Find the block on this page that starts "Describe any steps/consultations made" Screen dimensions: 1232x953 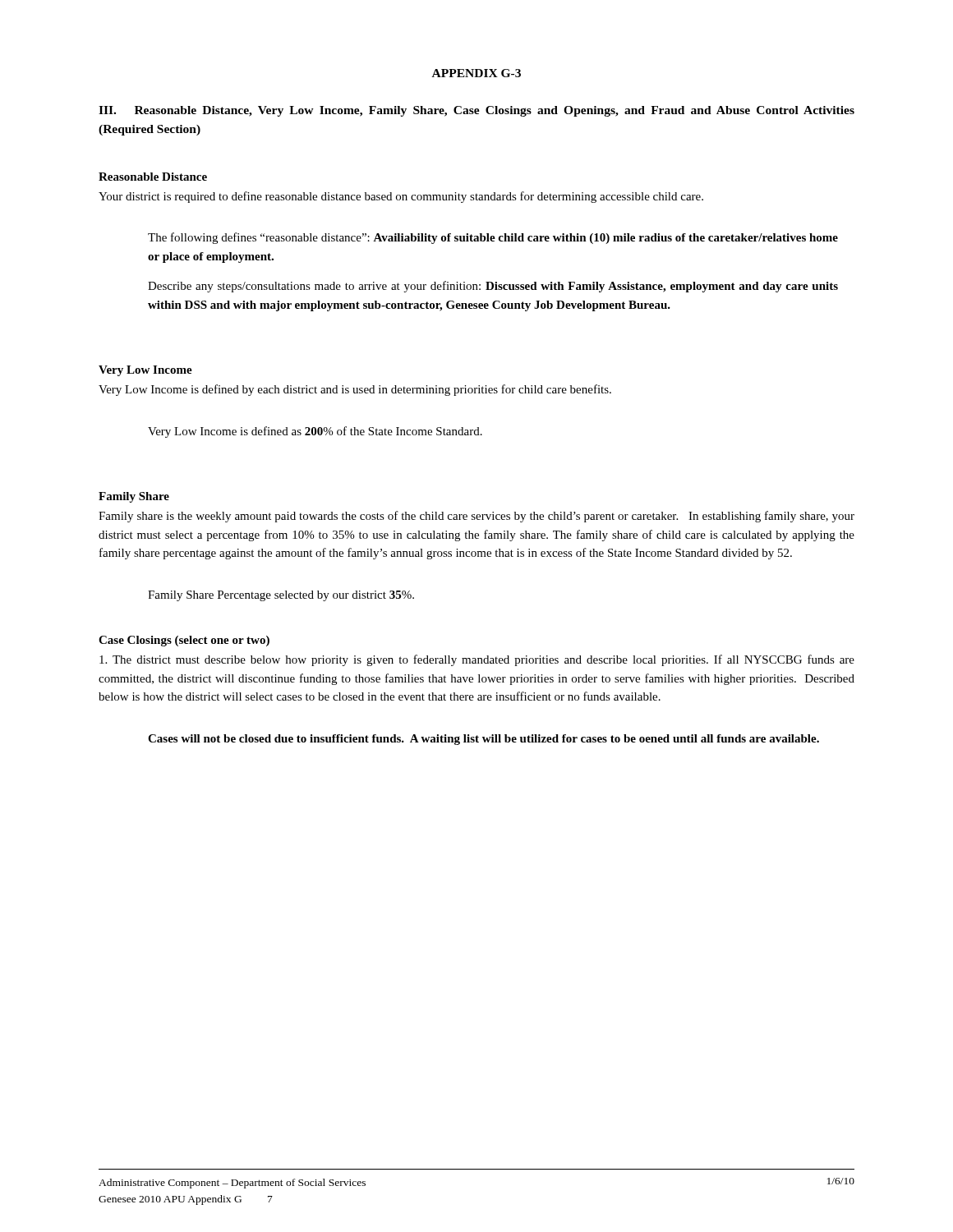493,295
